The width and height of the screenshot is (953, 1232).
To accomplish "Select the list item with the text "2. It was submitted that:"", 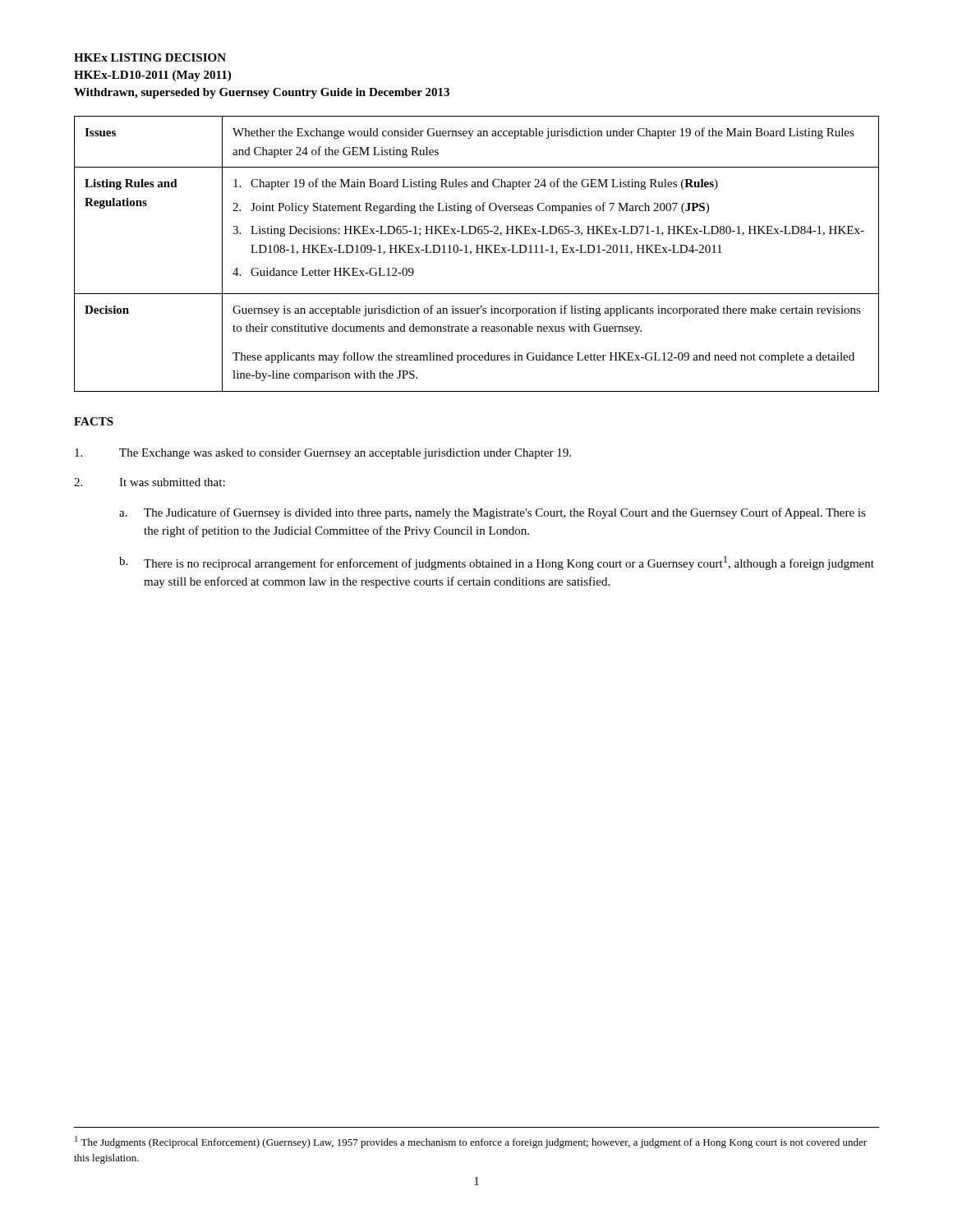I will click(x=150, y=482).
